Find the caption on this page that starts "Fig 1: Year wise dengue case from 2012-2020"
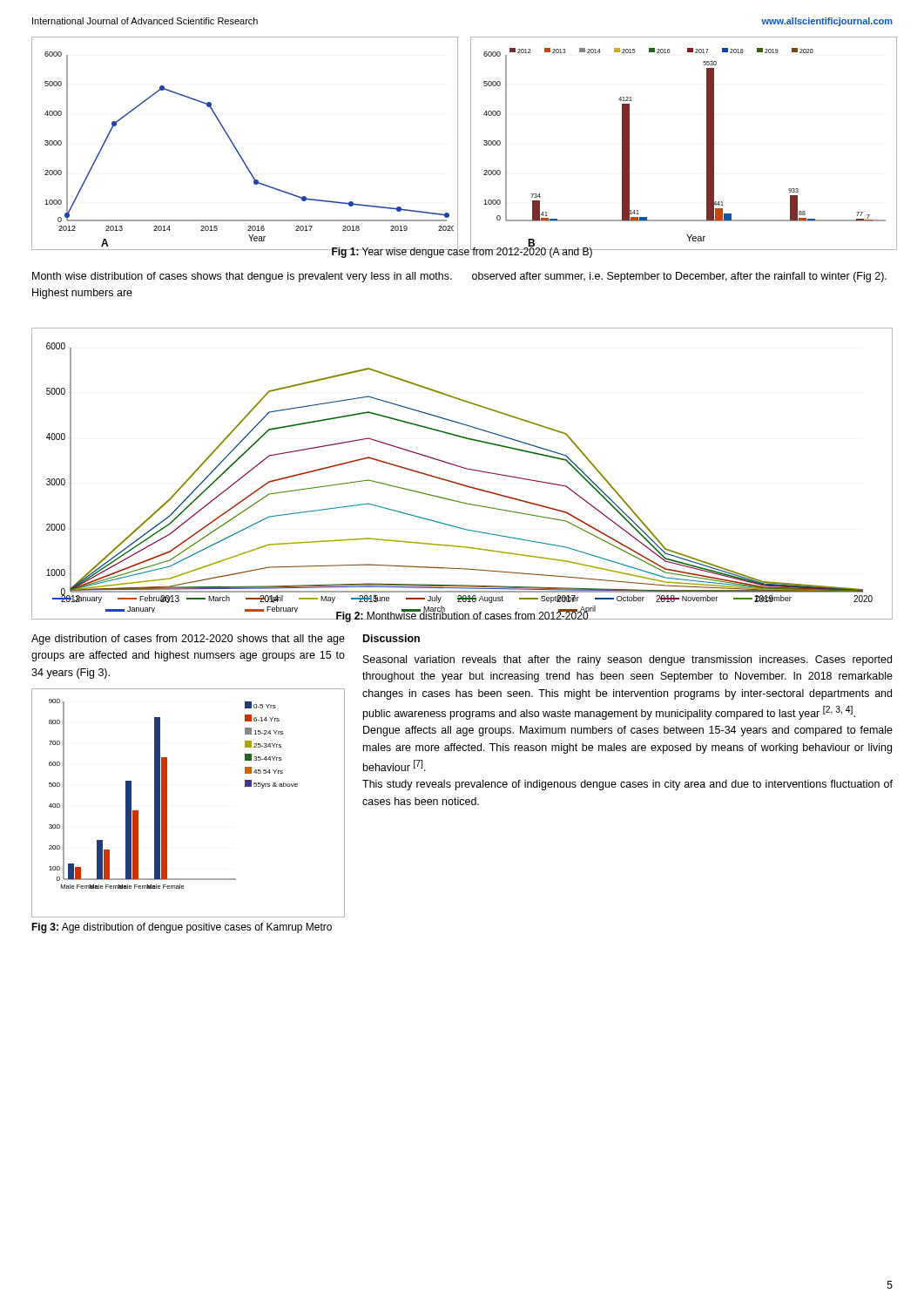This screenshot has height=1307, width=924. (462, 252)
